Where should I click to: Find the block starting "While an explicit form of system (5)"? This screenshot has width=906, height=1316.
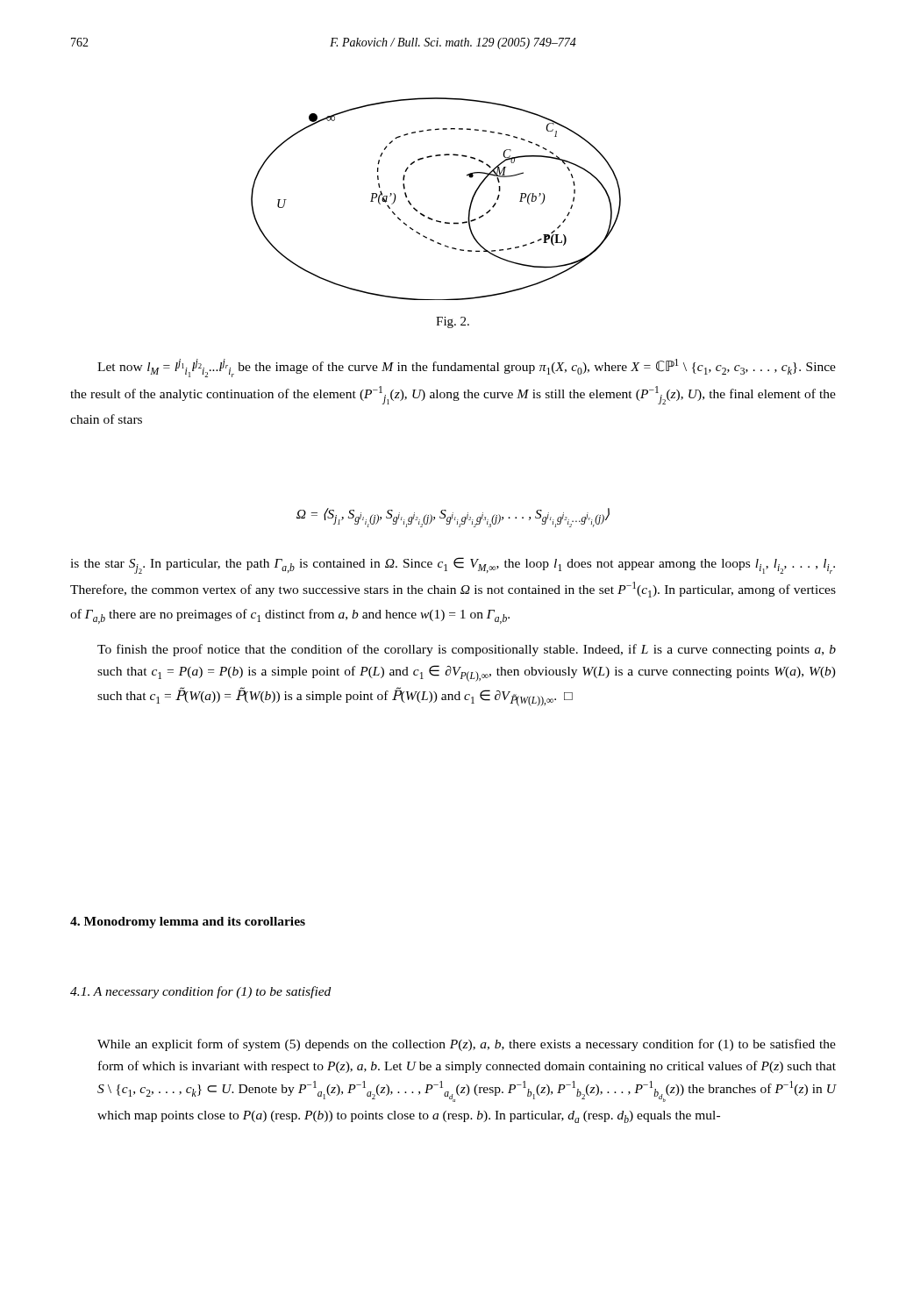467,1081
